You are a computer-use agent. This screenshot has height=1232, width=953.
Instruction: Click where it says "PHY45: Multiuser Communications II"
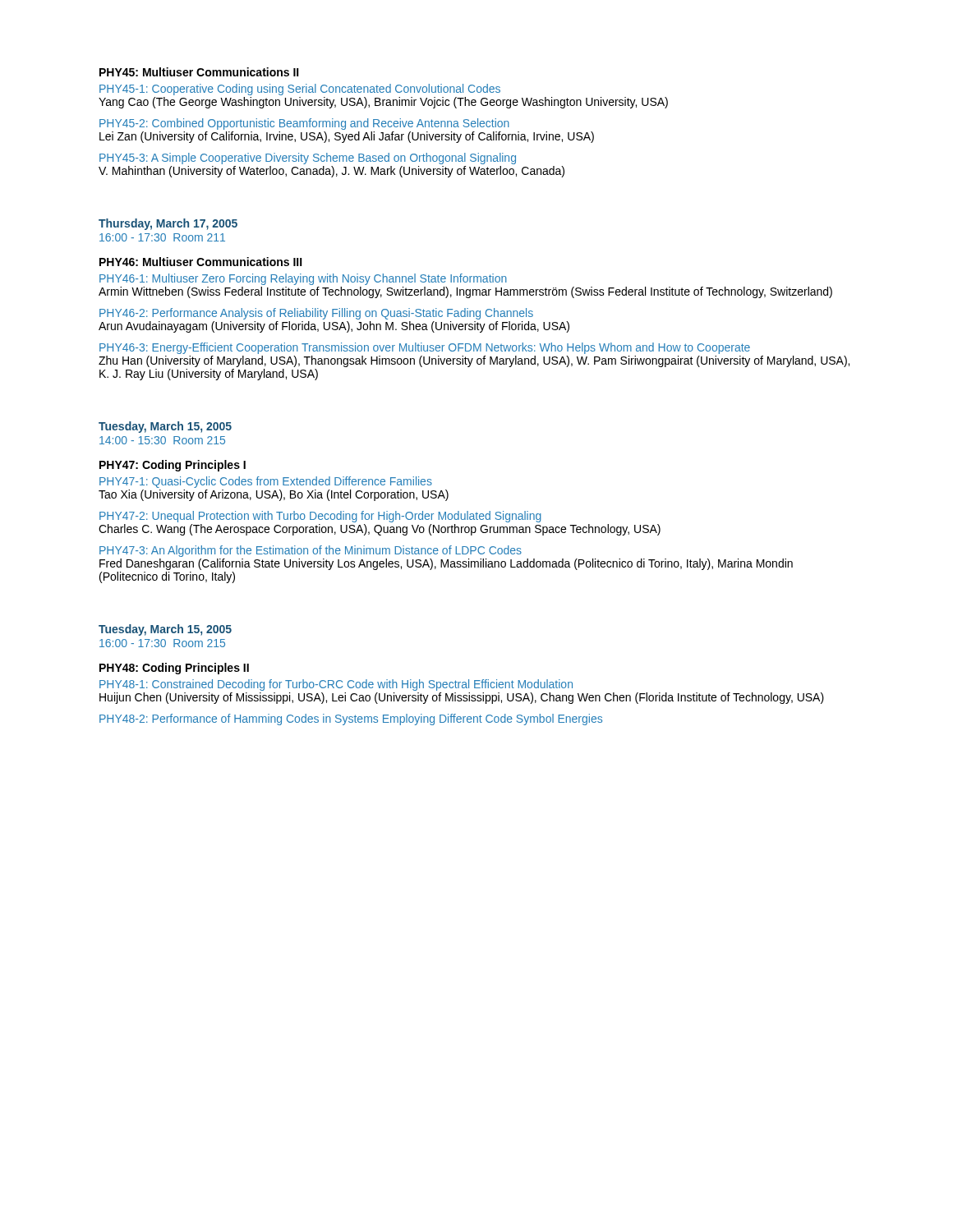199,72
